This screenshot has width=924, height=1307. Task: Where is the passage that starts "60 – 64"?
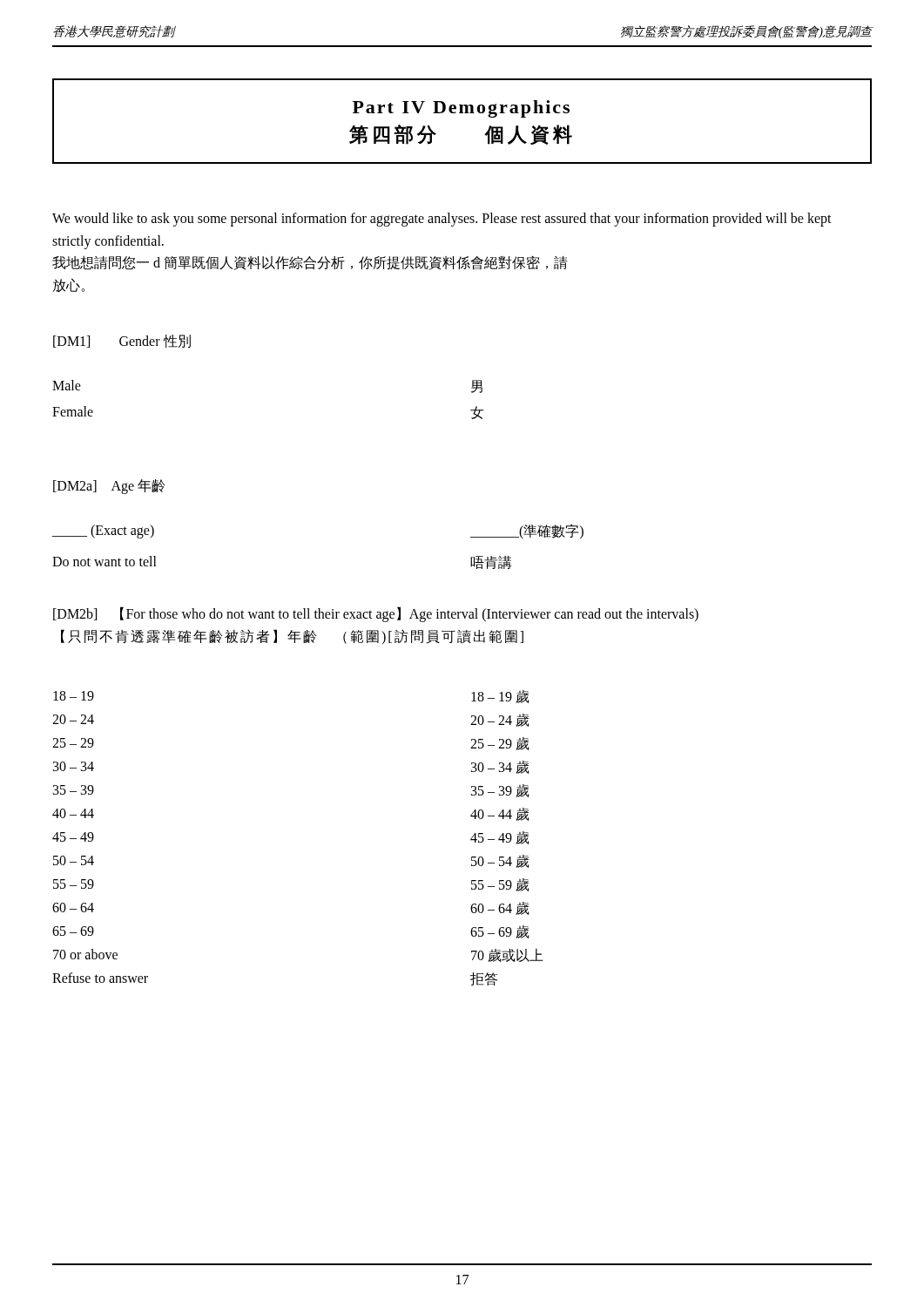(59, 908)
